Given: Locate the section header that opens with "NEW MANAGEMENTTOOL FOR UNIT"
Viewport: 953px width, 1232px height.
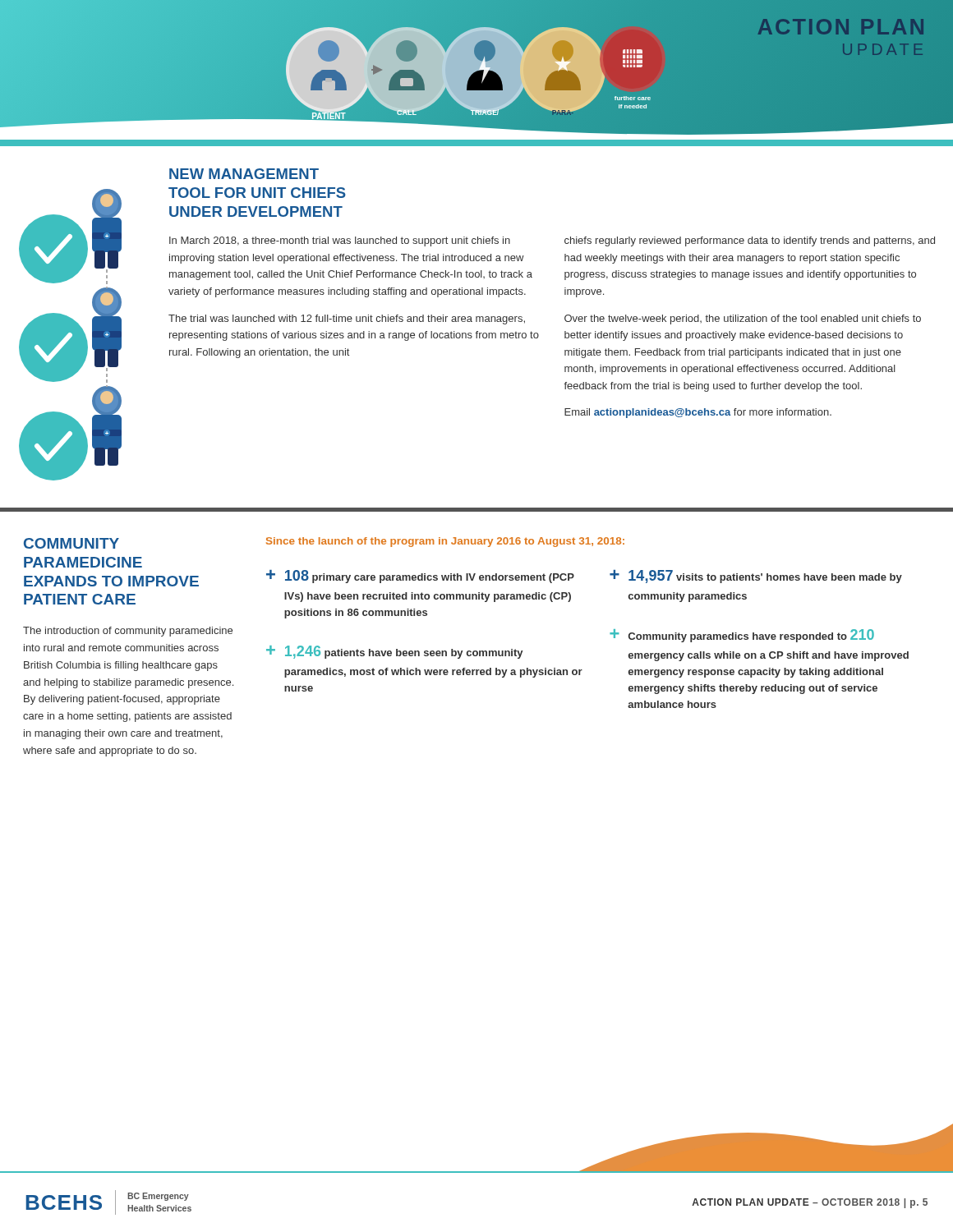Looking at the screenshot, I should (257, 193).
